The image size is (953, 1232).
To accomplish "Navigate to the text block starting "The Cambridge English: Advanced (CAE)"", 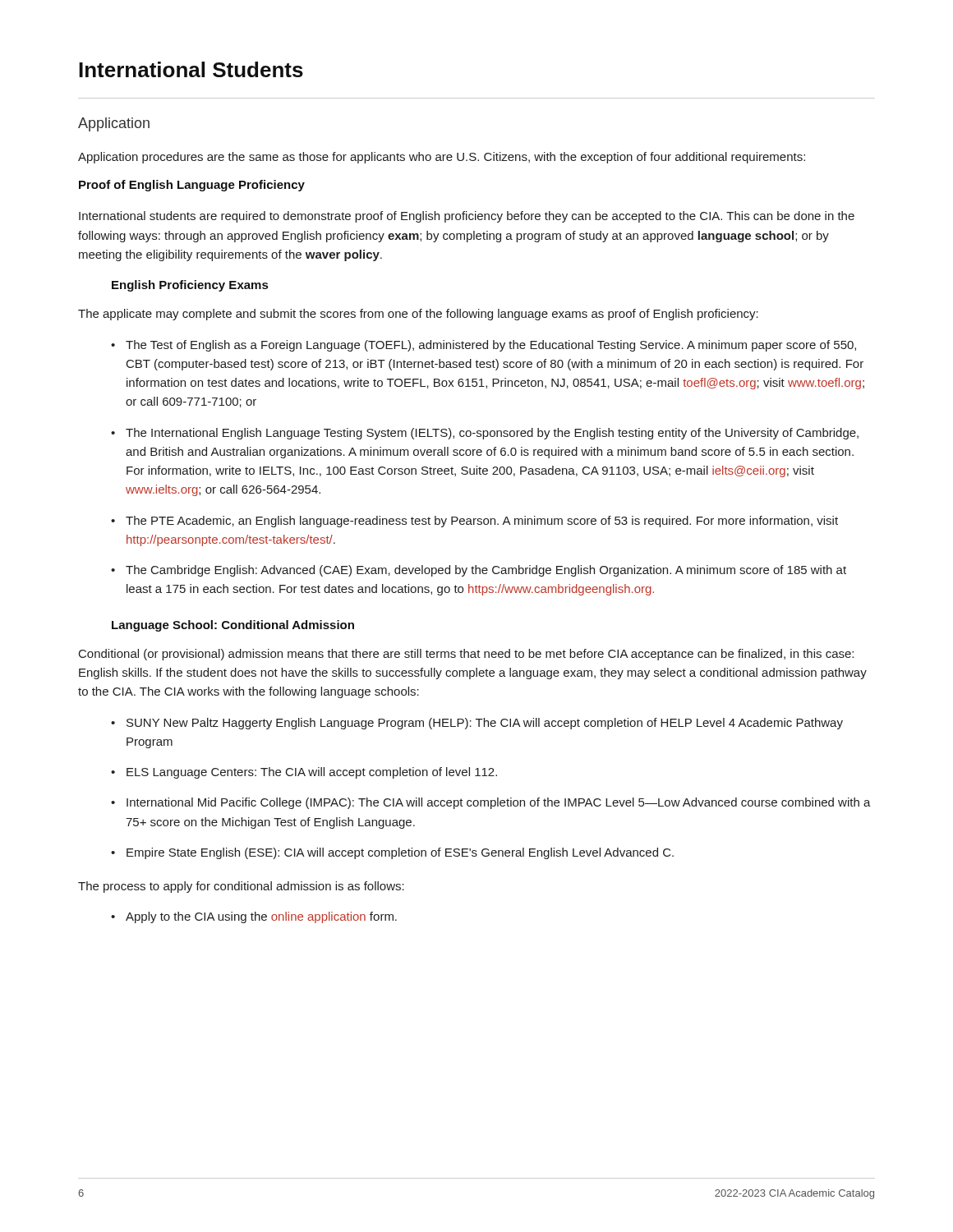I will [x=476, y=579].
